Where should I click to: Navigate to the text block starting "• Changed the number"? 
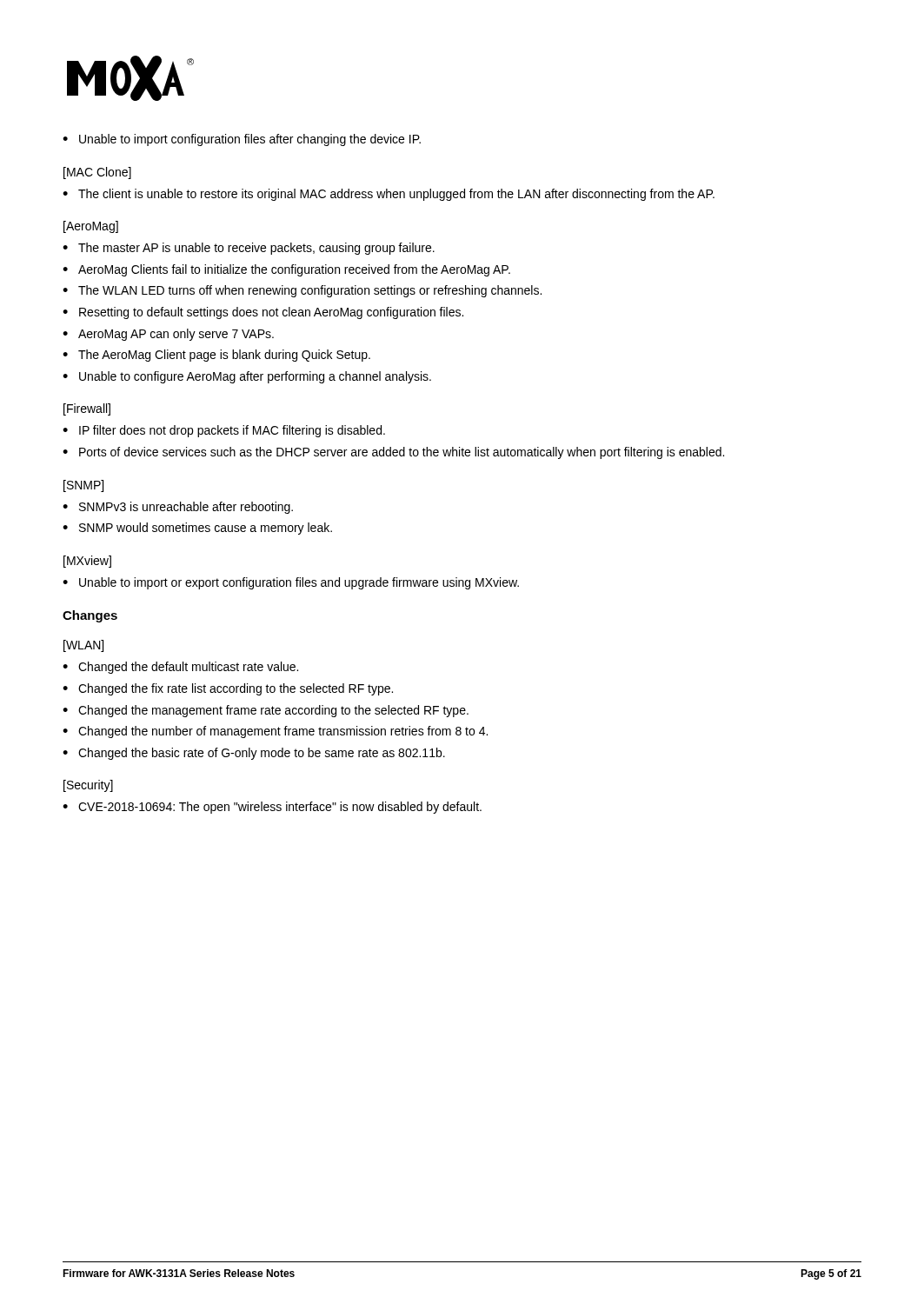tap(462, 732)
